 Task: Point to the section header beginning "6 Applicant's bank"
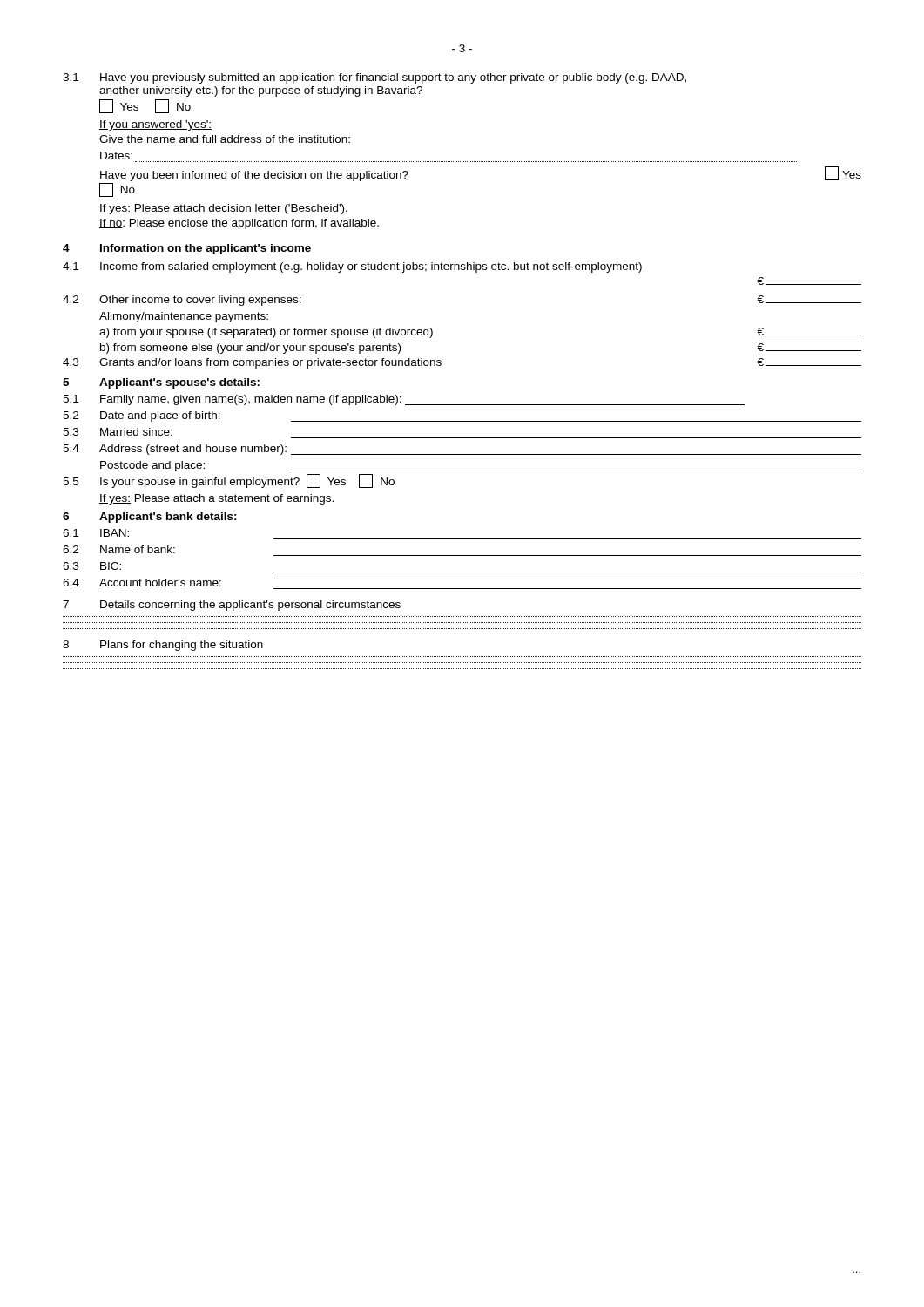pyautogui.click(x=150, y=518)
